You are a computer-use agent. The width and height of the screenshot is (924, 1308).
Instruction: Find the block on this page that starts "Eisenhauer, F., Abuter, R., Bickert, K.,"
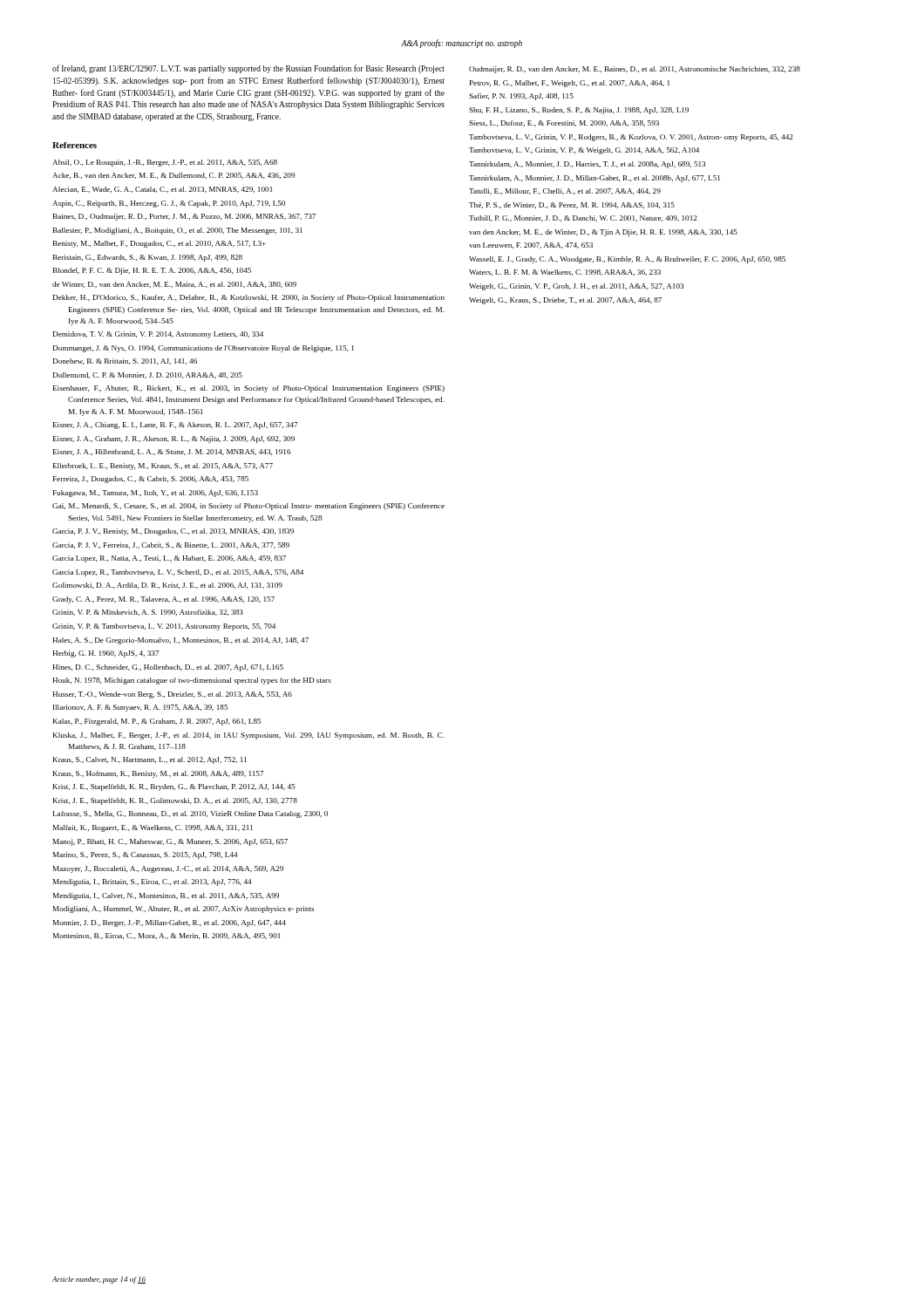[x=248, y=400]
